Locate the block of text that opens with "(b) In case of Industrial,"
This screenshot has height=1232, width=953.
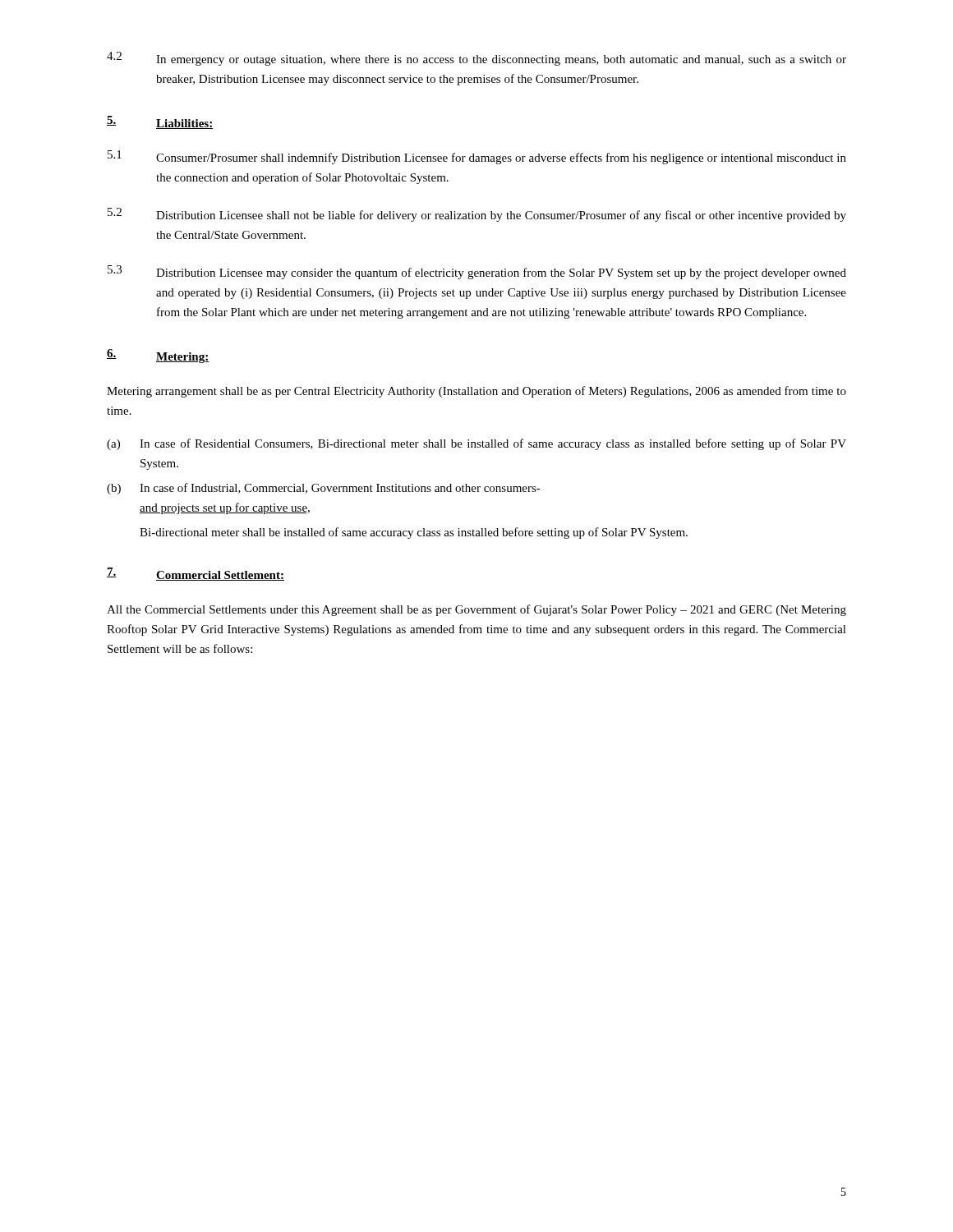click(x=324, y=489)
